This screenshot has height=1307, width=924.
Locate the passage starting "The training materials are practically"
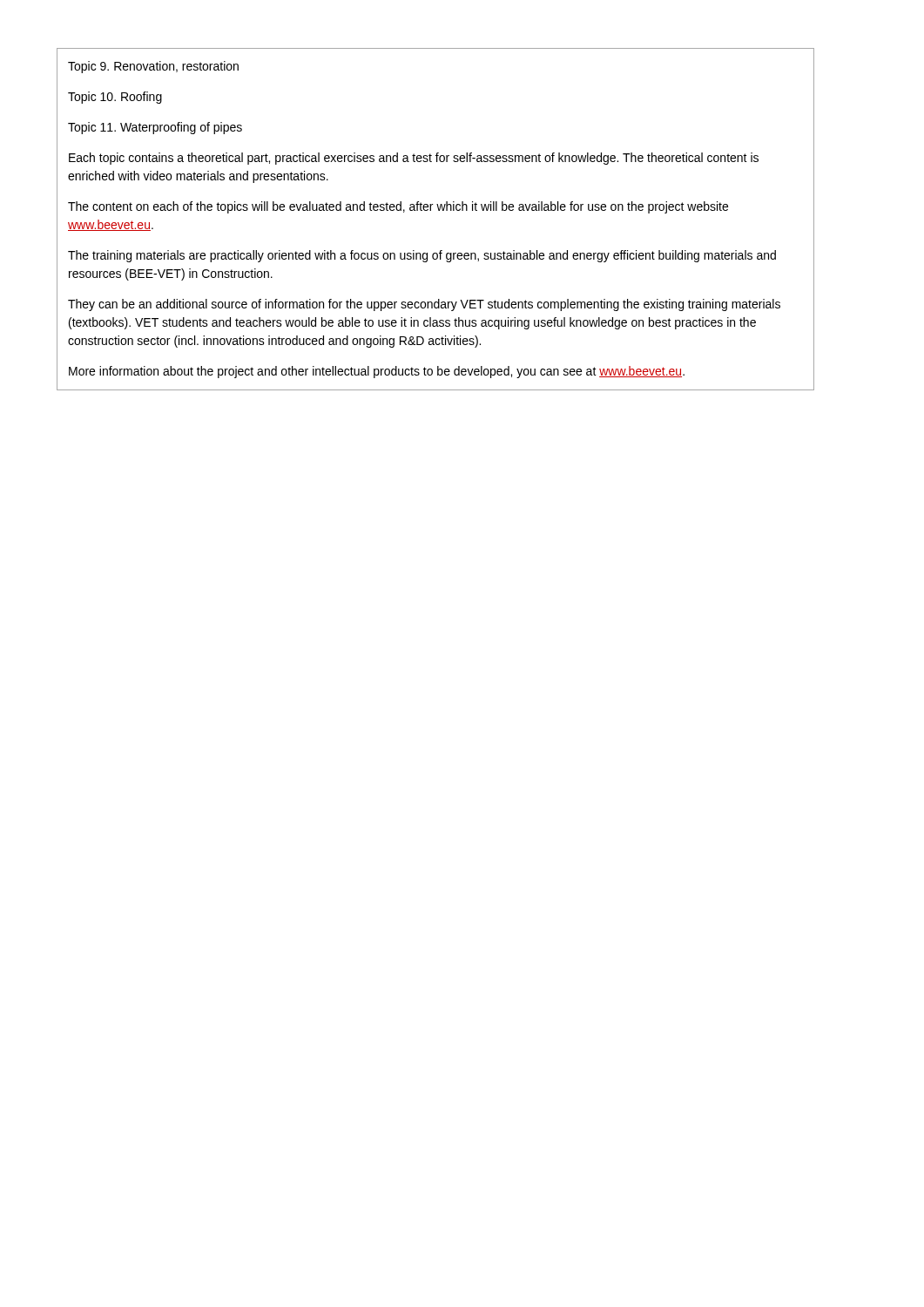[x=422, y=264]
